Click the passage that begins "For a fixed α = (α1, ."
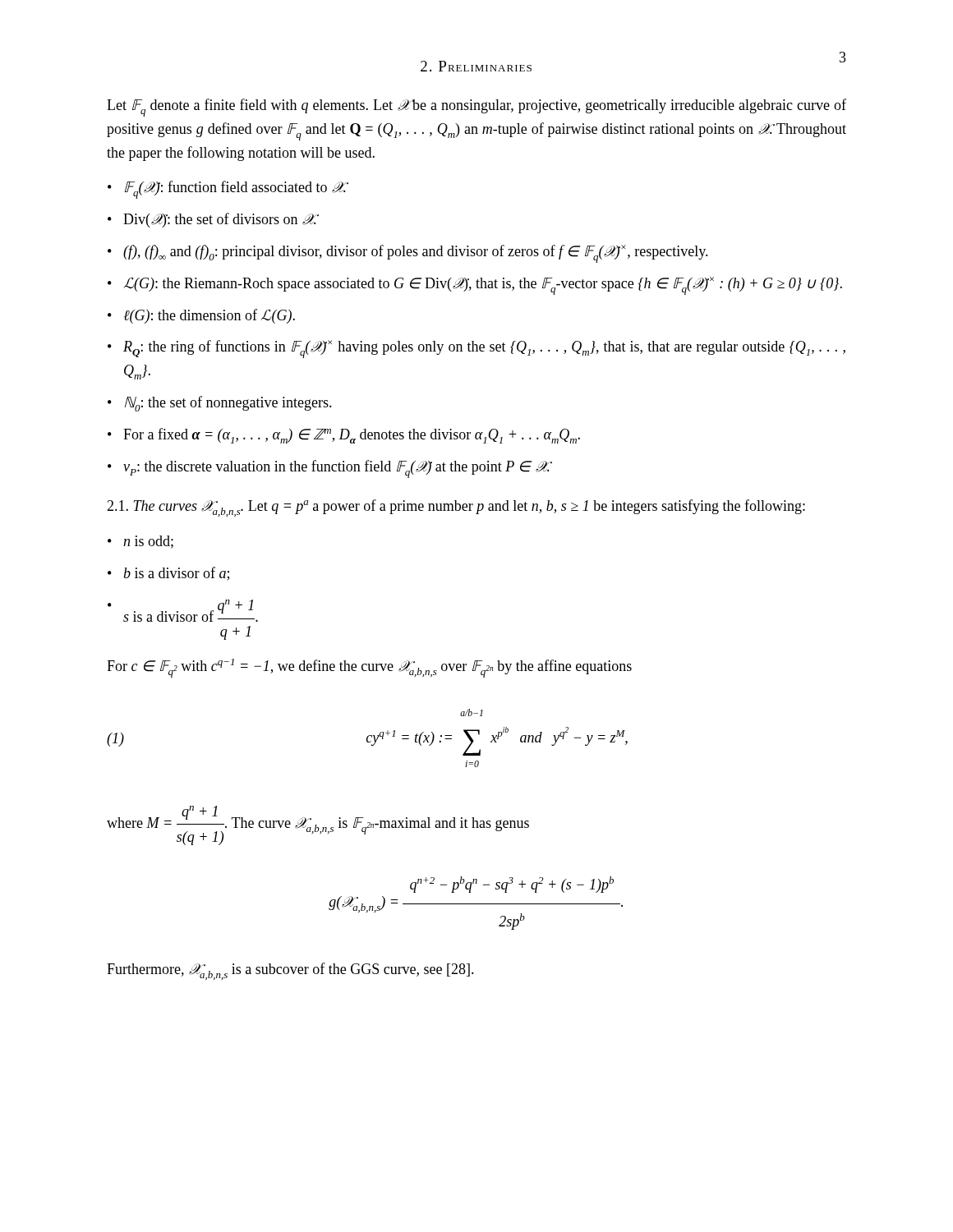The width and height of the screenshot is (953, 1232). pyautogui.click(x=352, y=435)
